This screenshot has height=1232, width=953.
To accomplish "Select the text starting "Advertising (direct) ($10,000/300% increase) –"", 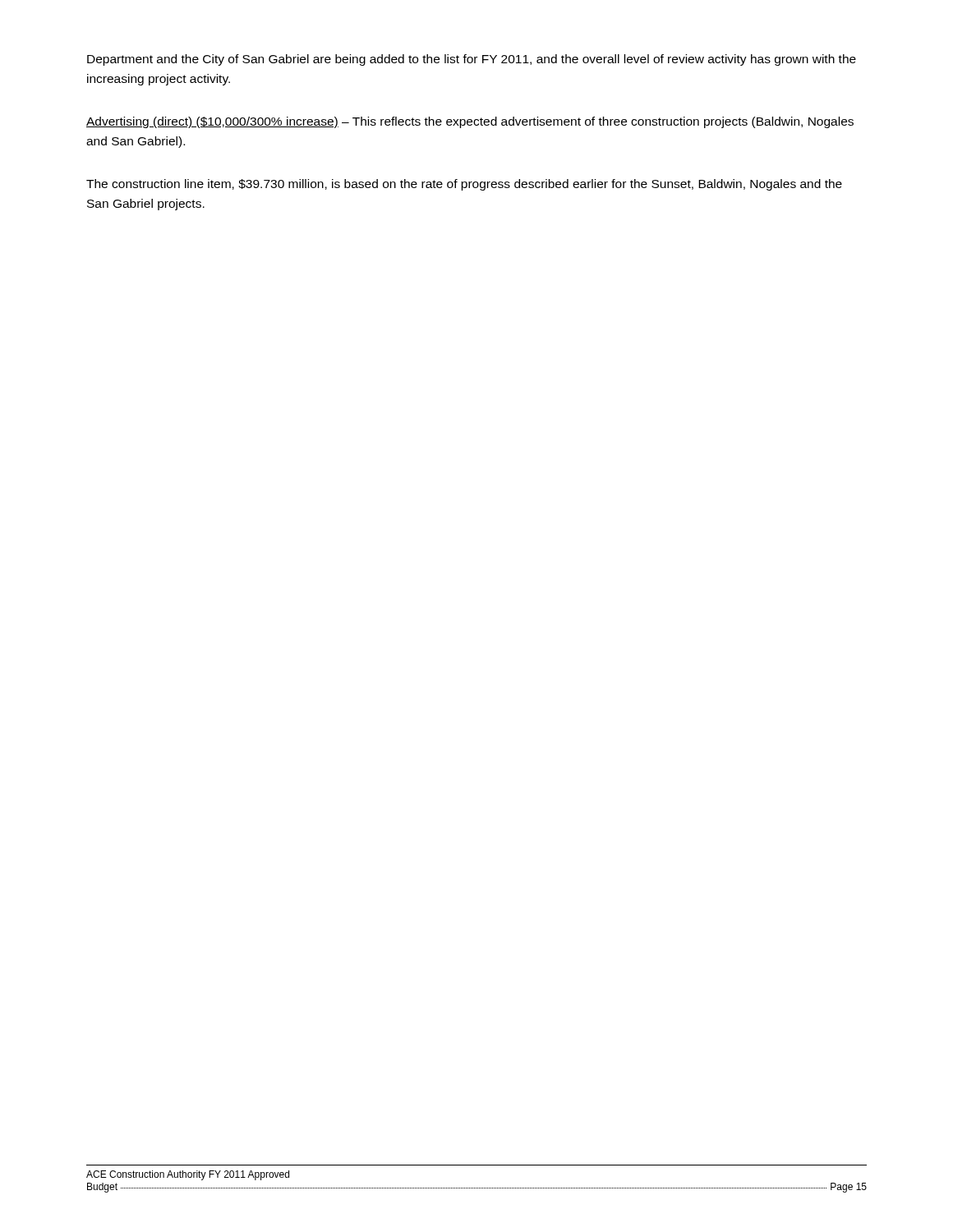I will (x=470, y=131).
